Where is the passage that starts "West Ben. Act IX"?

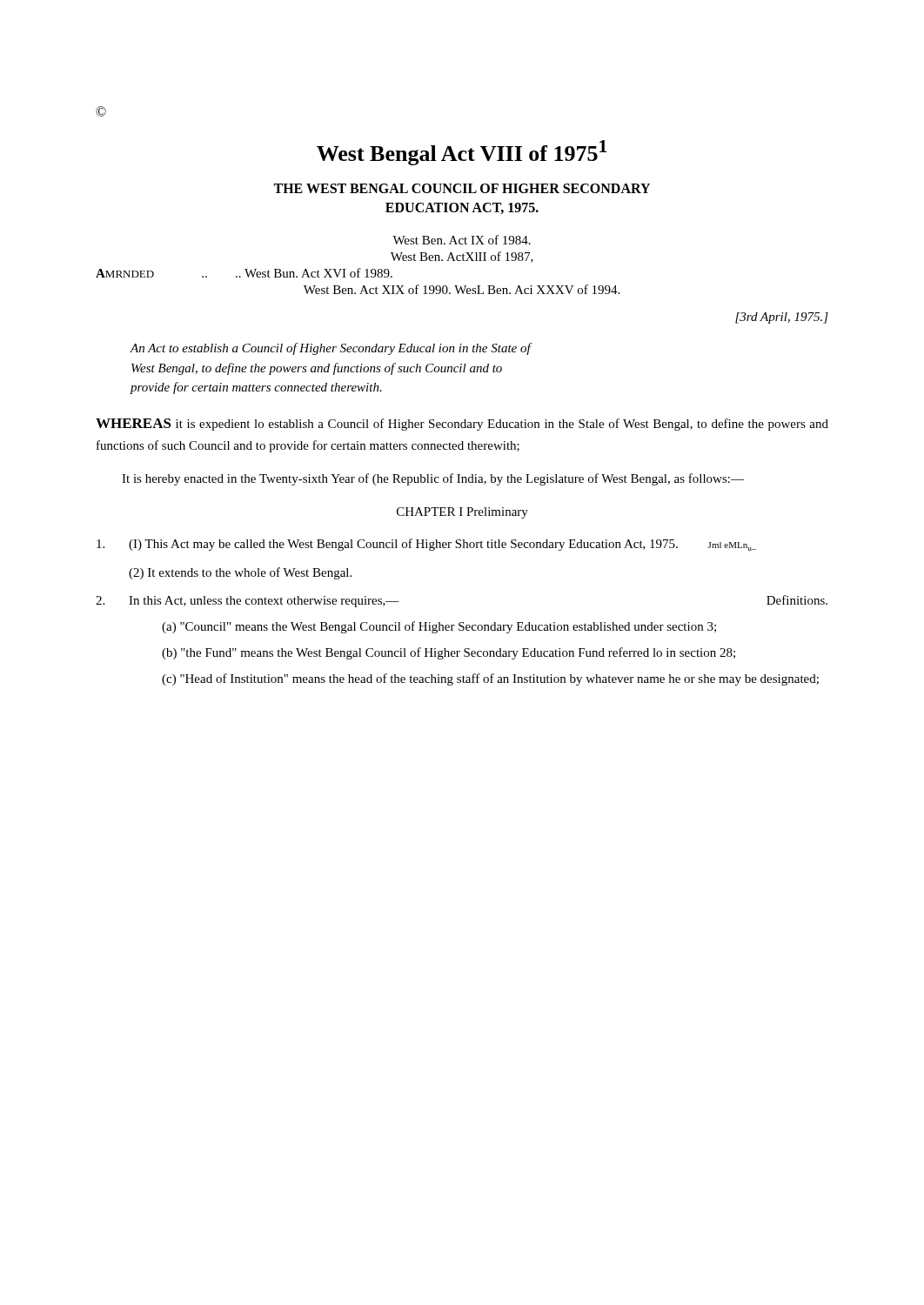462,241
